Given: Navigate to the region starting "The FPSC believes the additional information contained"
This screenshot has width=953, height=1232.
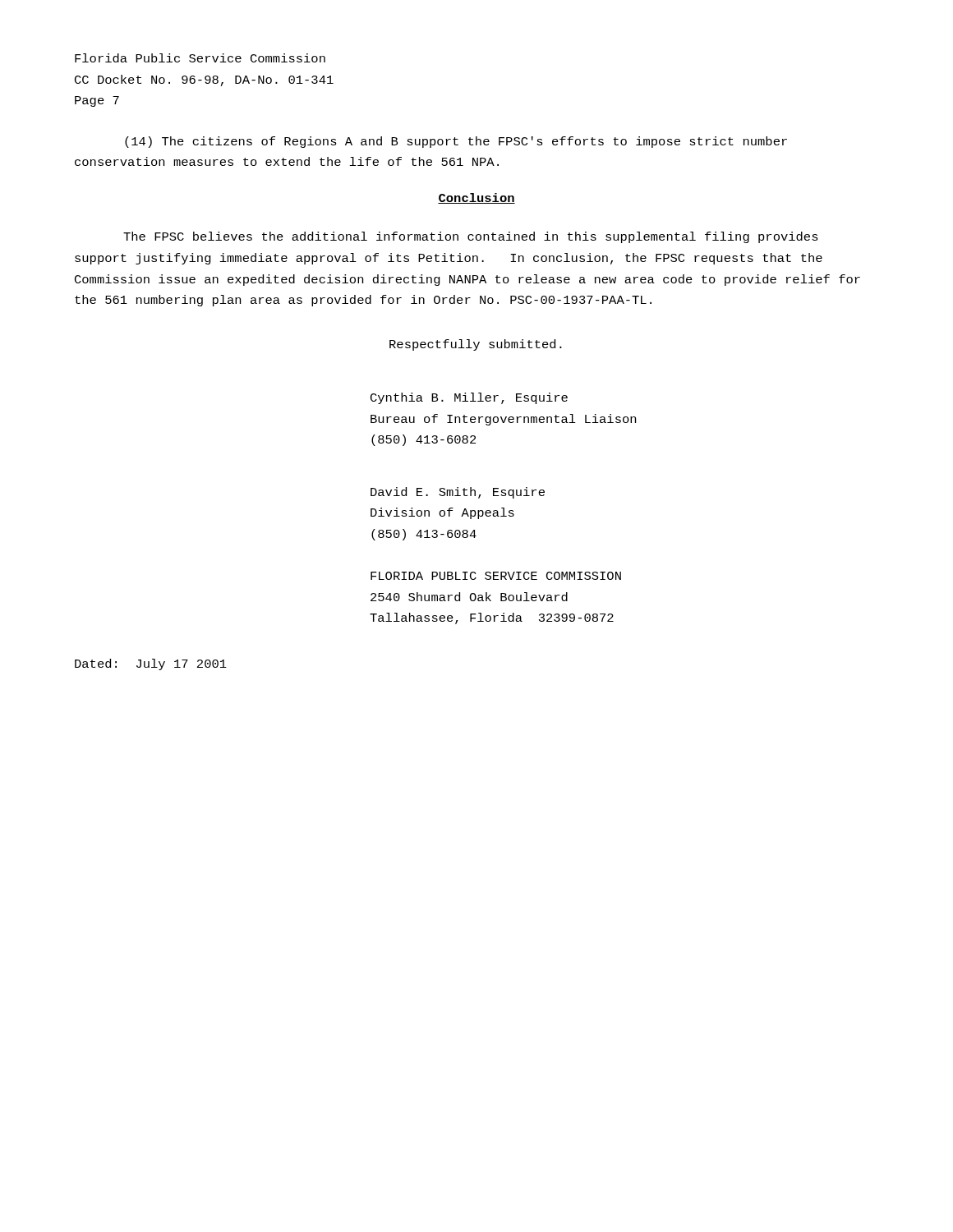Looking at the screenshot, I should click(467, 269).
